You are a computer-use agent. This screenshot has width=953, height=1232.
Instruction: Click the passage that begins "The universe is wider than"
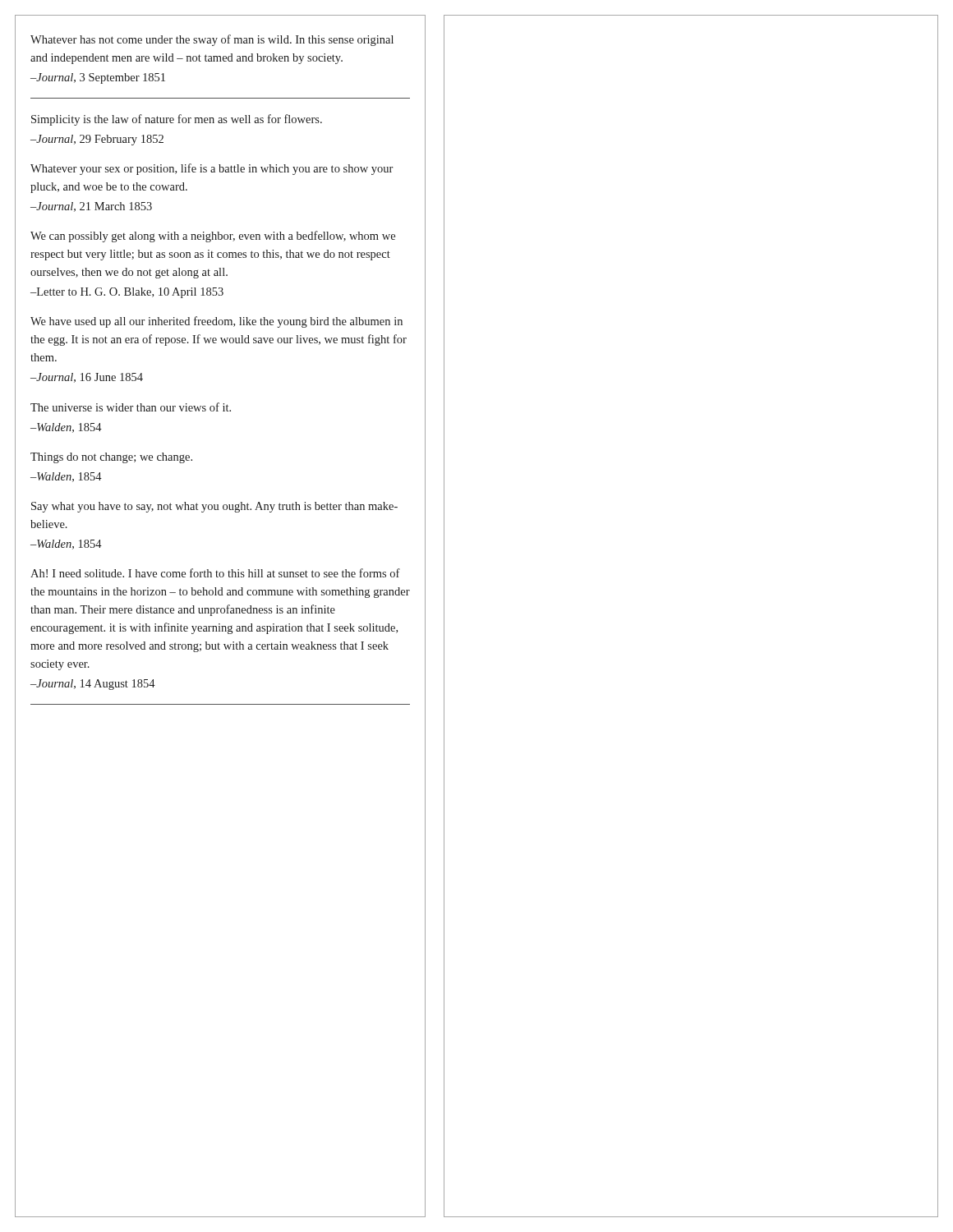220,417
